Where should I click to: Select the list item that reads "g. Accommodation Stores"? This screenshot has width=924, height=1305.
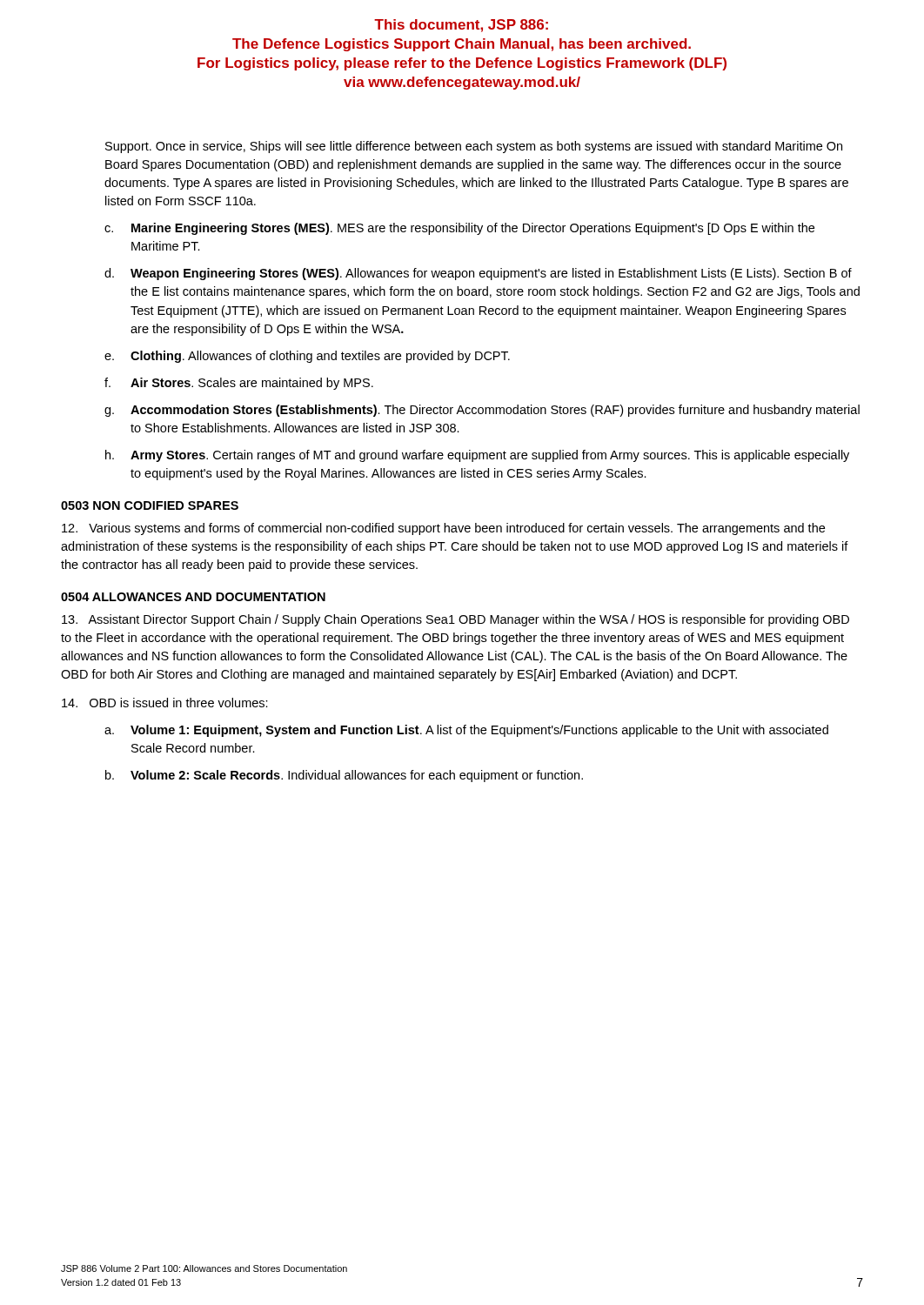(x=484, y=419)
